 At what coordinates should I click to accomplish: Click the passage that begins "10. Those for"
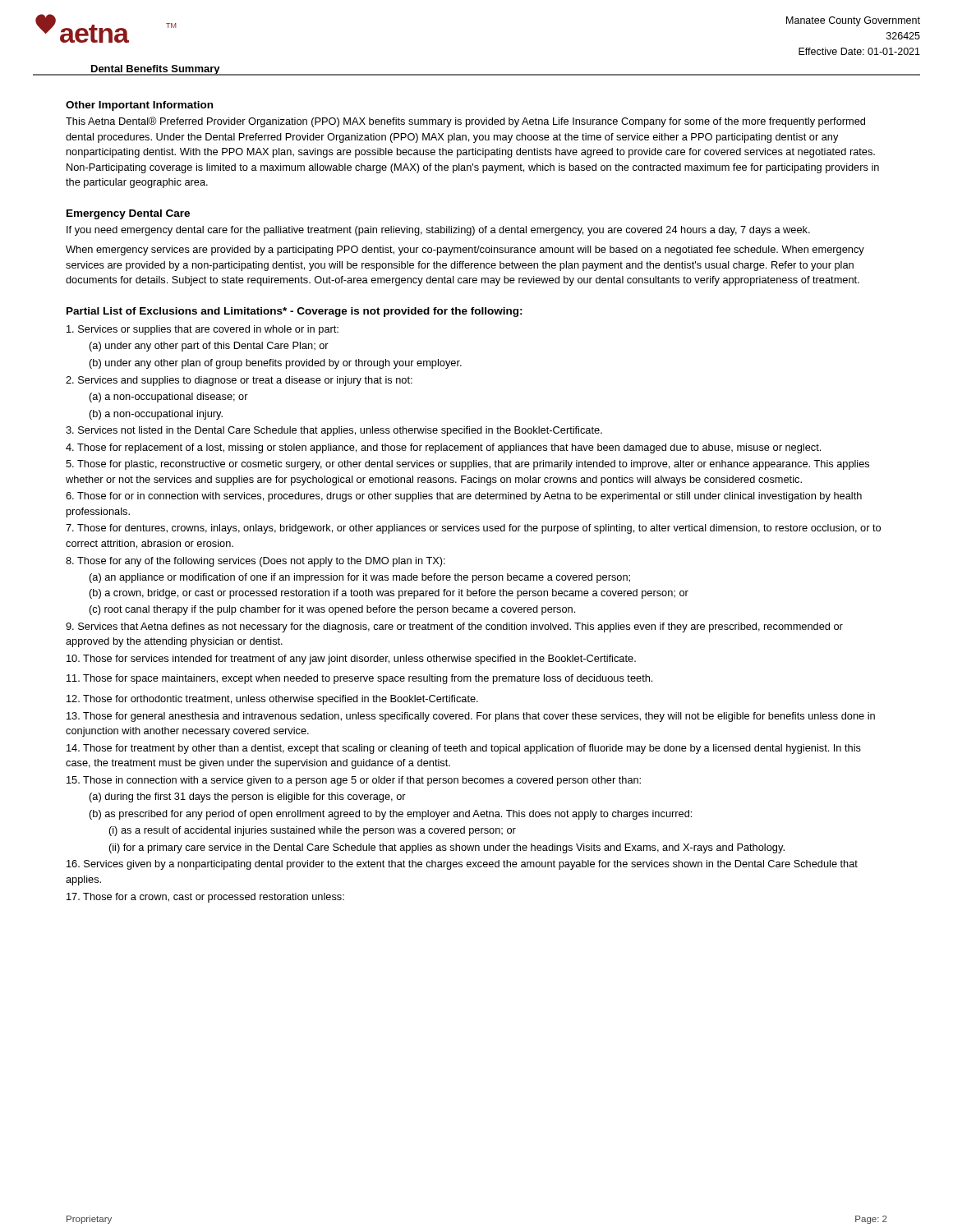point(351,658)
